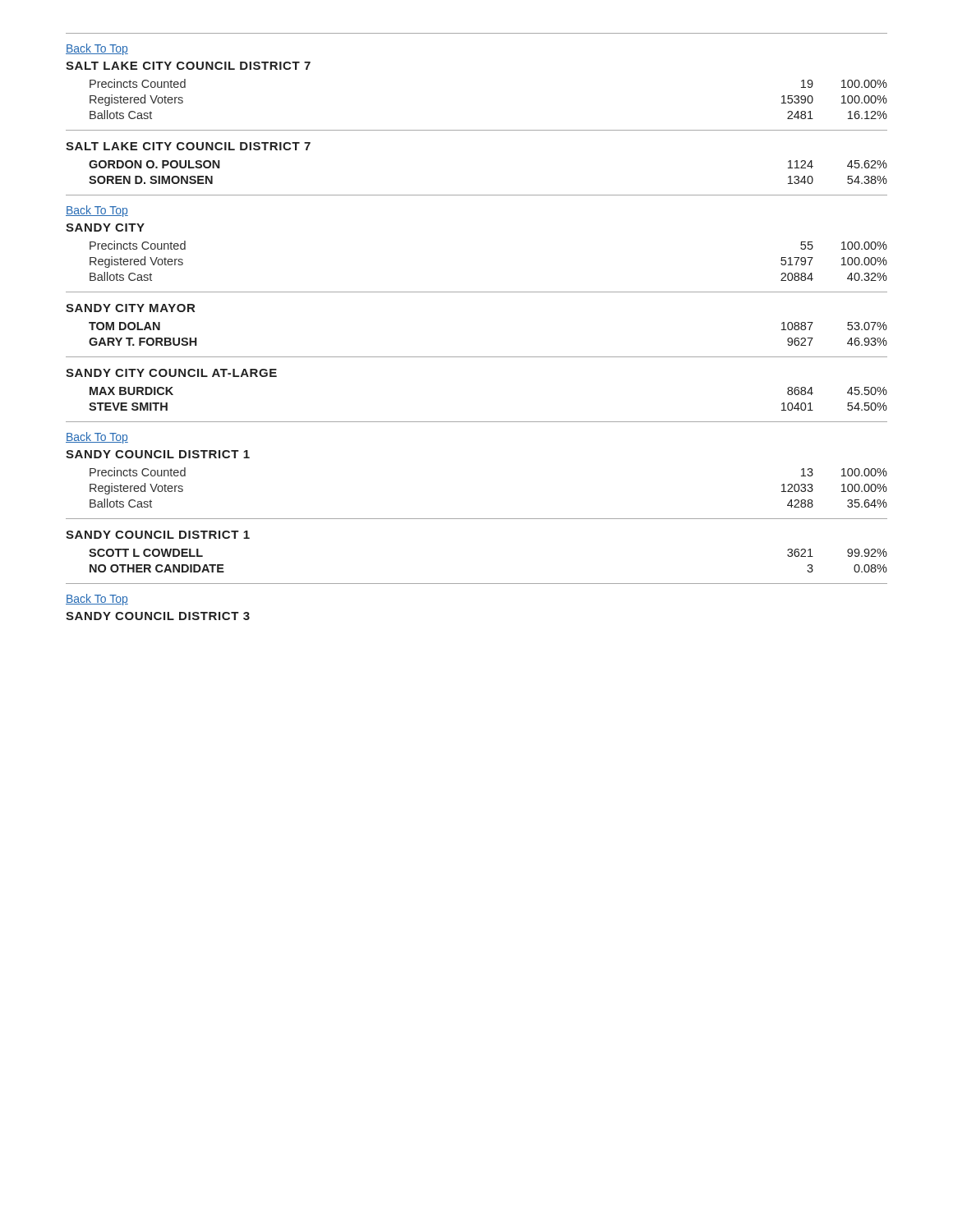The width and height of the screenshot is (953, 1232).
Task: Select the table that reads "TOM DOLAN 10887 53.07% GARY"
Action: 476,334
